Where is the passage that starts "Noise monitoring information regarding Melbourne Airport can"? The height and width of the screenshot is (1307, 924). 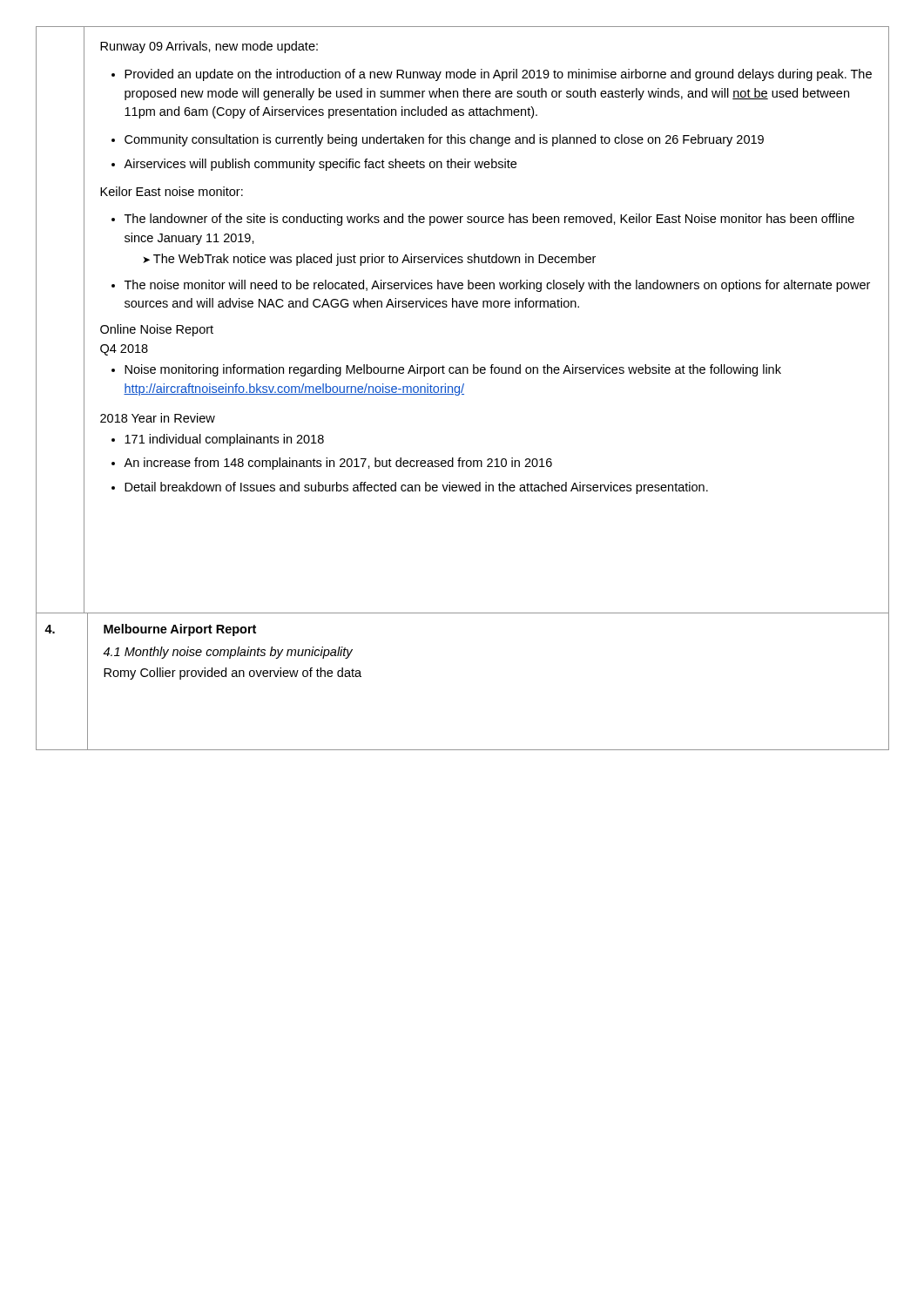tap(453, 379)
